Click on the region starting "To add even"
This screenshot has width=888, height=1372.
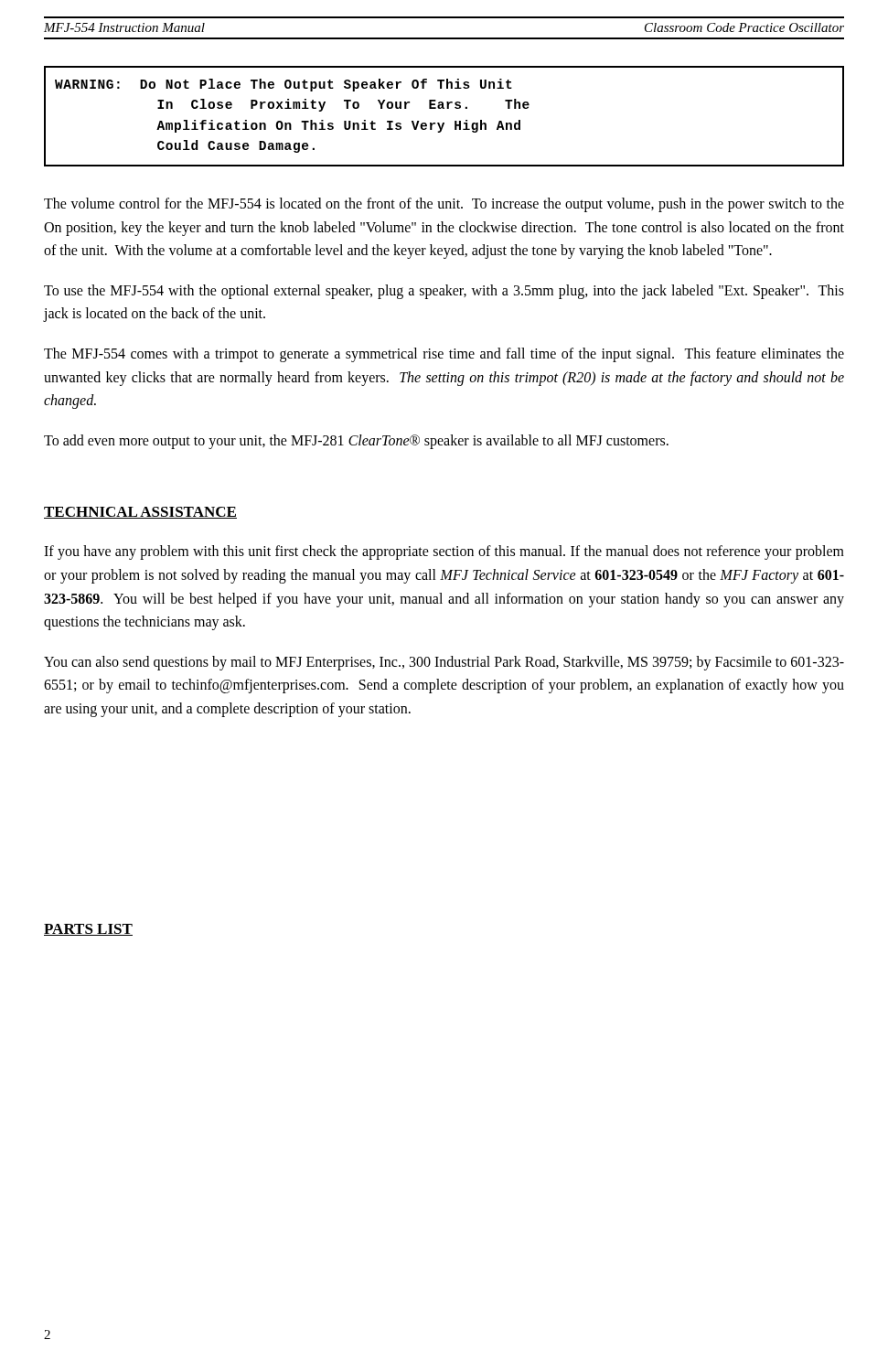coord(357,440)
